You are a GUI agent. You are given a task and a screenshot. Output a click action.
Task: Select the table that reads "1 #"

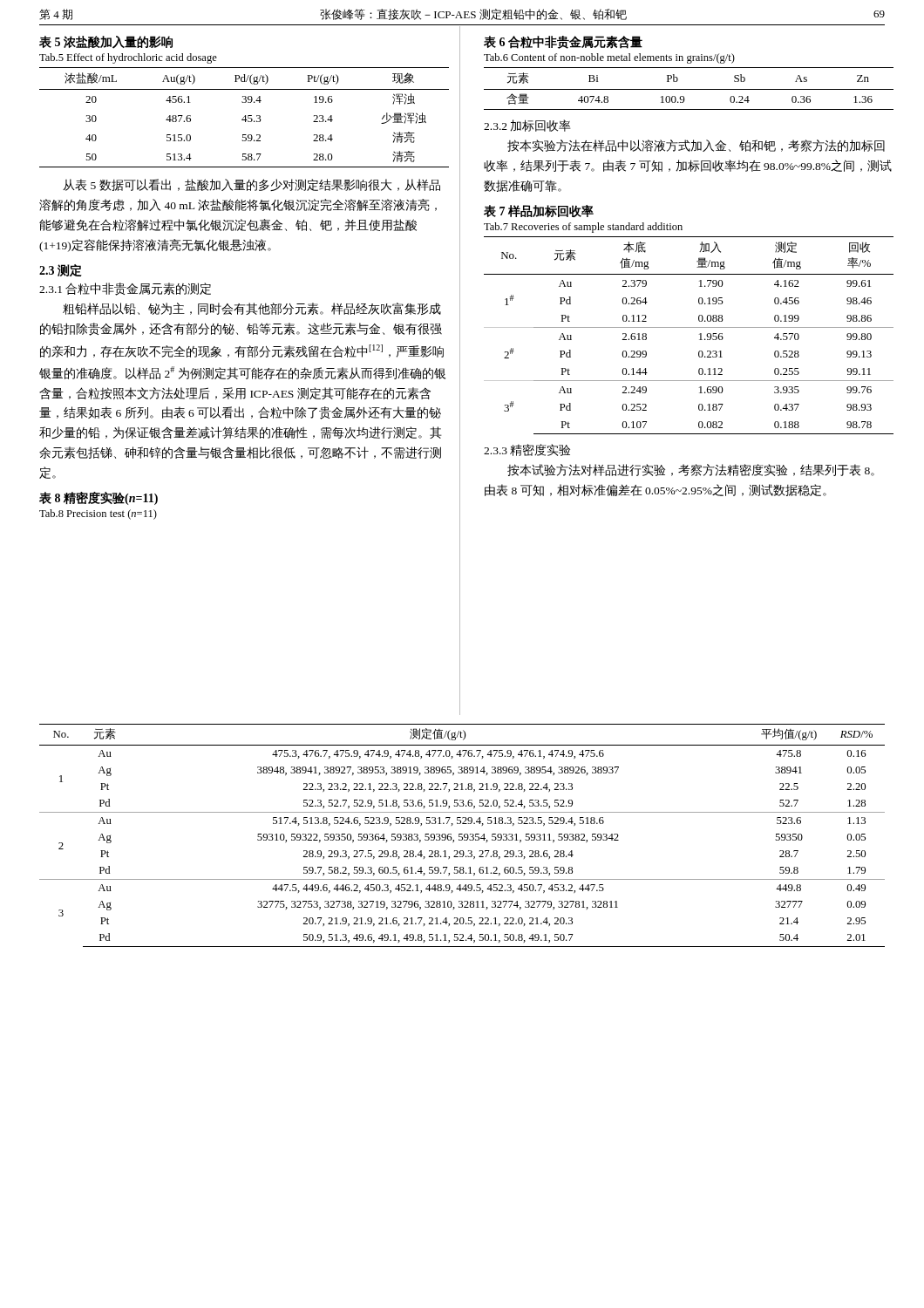(x=689, y=335)
